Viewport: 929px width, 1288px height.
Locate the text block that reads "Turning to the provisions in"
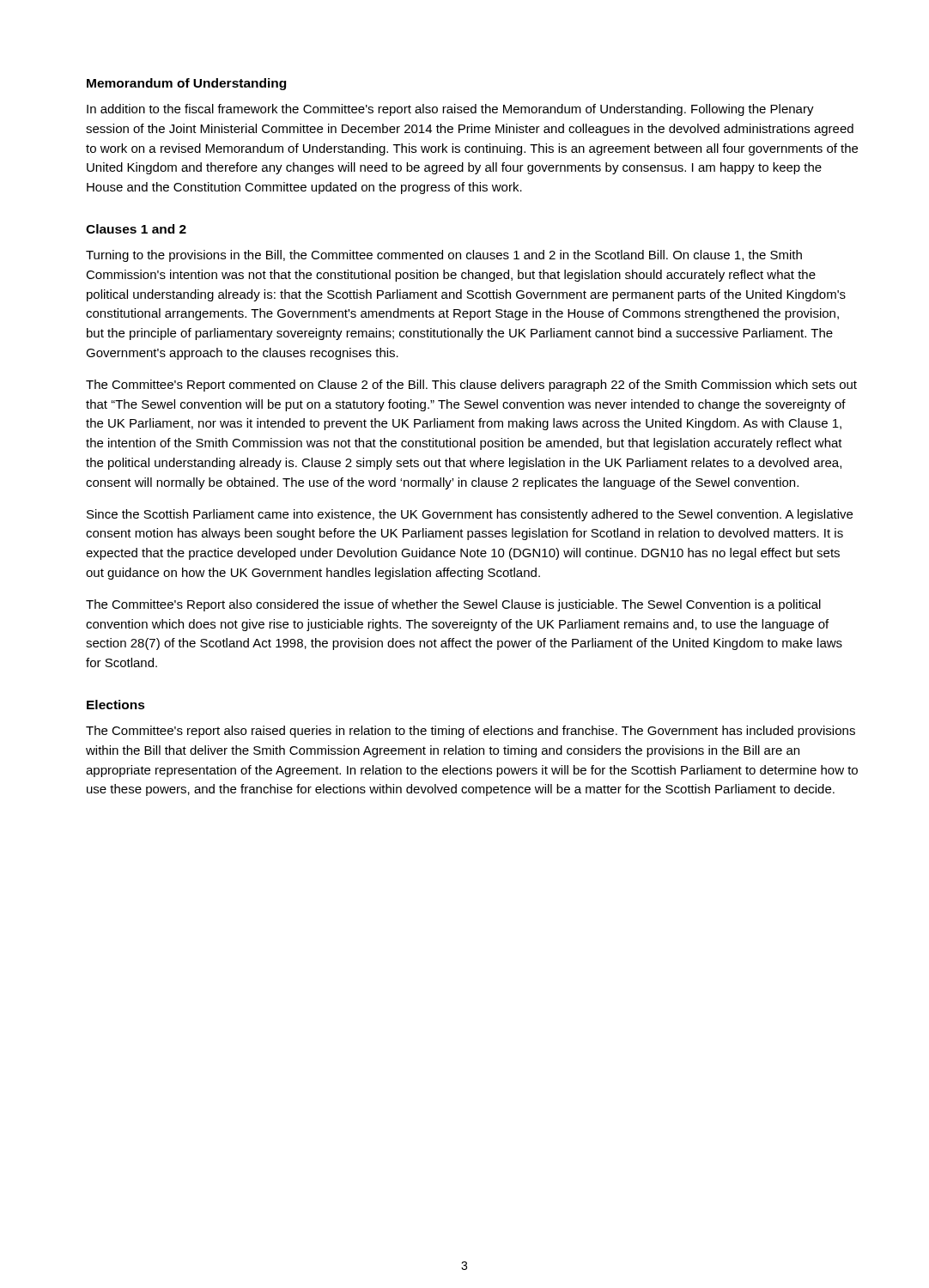[466, 304]
